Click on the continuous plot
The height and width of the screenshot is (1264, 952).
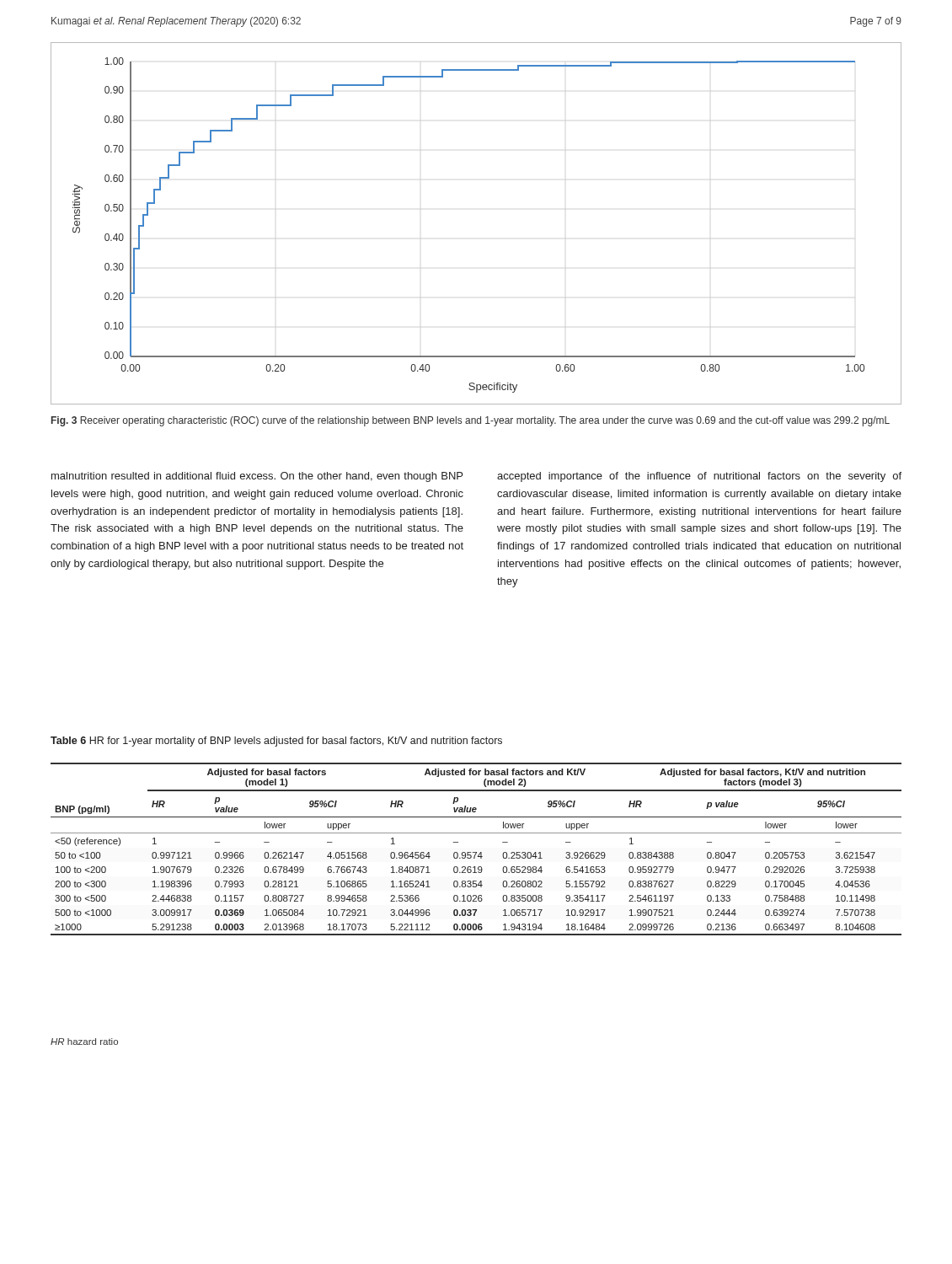pyautogui.click(x=476, y=223)
